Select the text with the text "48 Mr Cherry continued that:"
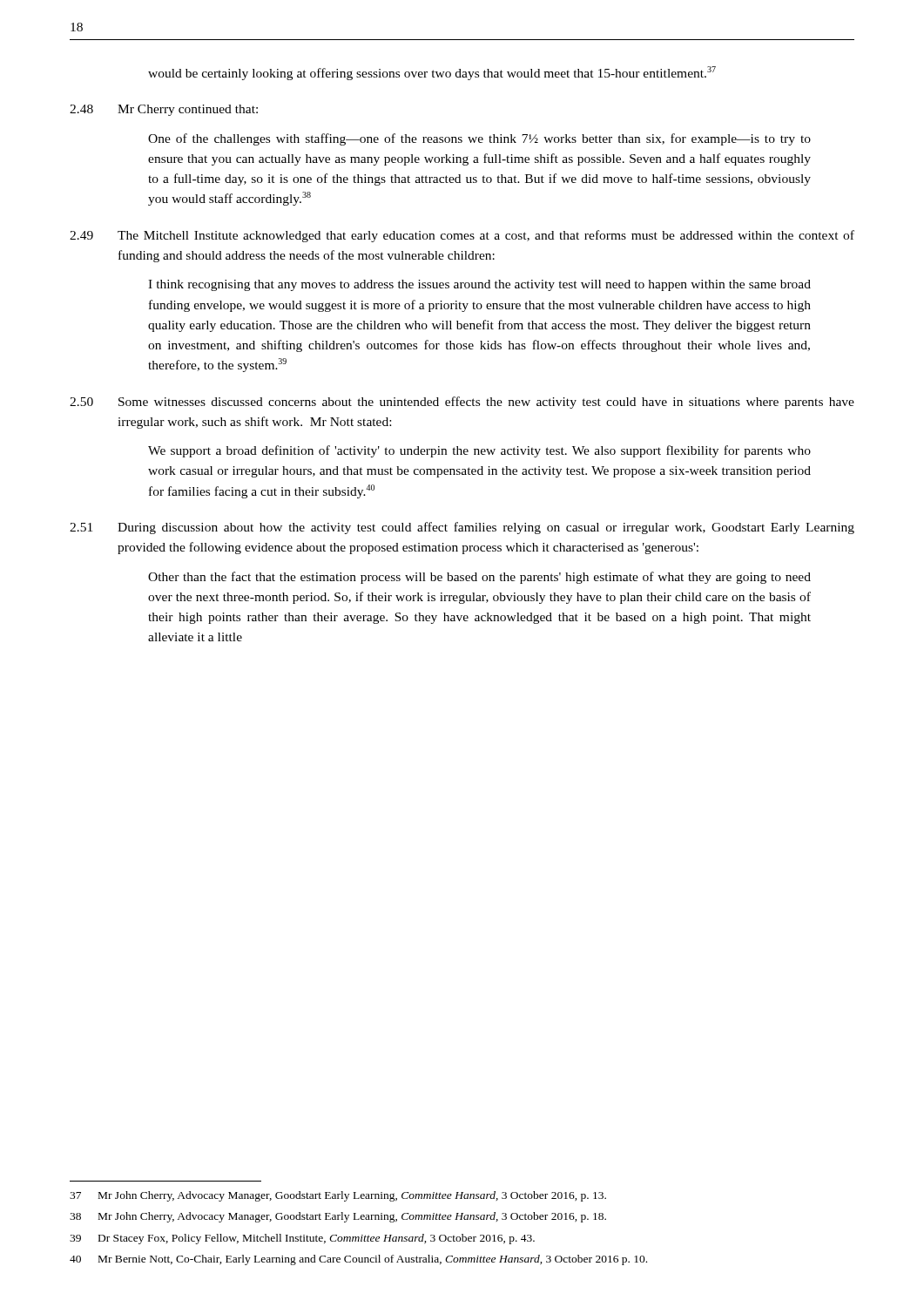Image resolution: width=924 pixels, height=1307 pixels. (164, 110)
